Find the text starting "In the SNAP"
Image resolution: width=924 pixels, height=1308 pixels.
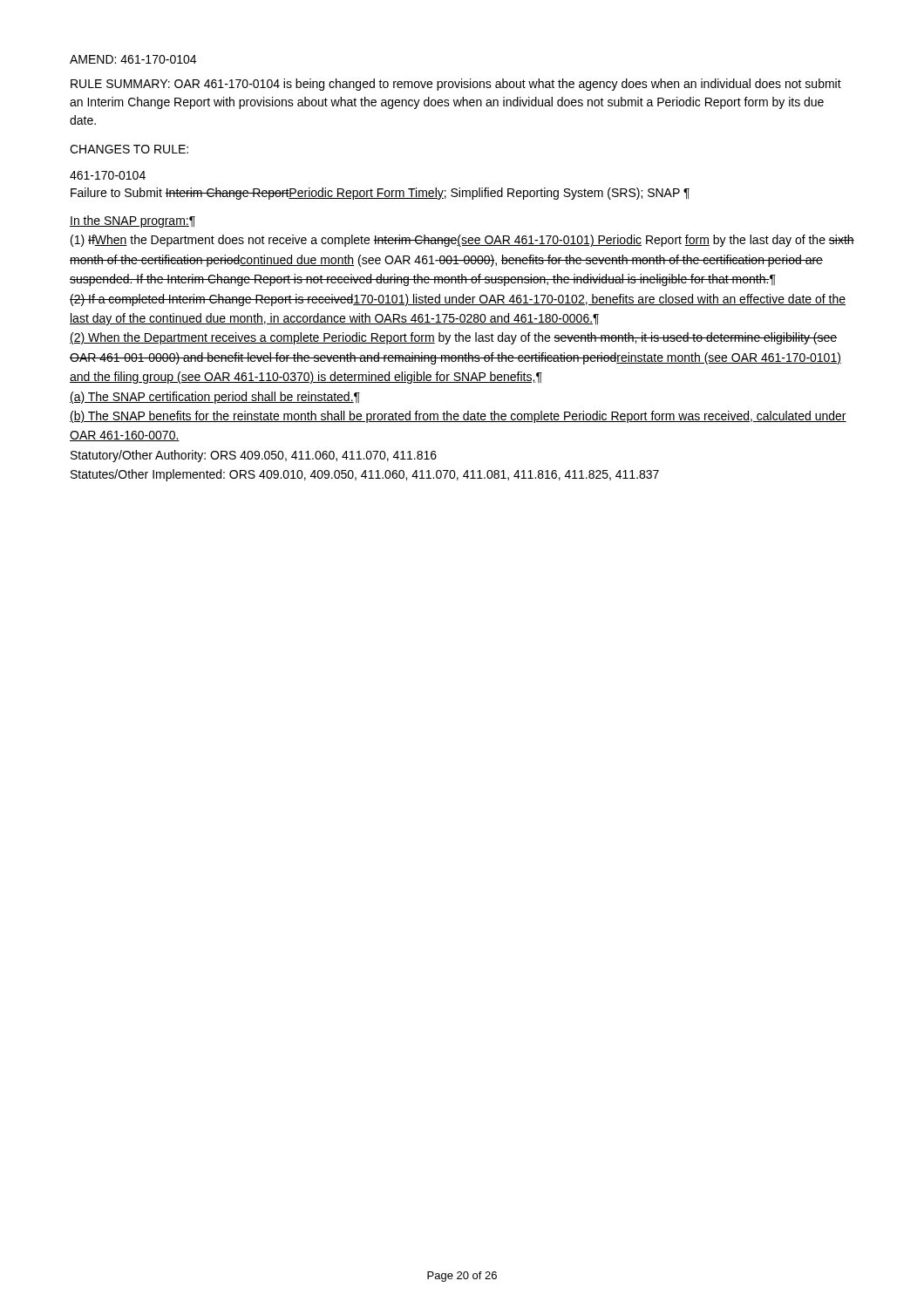tap(462, 348)
